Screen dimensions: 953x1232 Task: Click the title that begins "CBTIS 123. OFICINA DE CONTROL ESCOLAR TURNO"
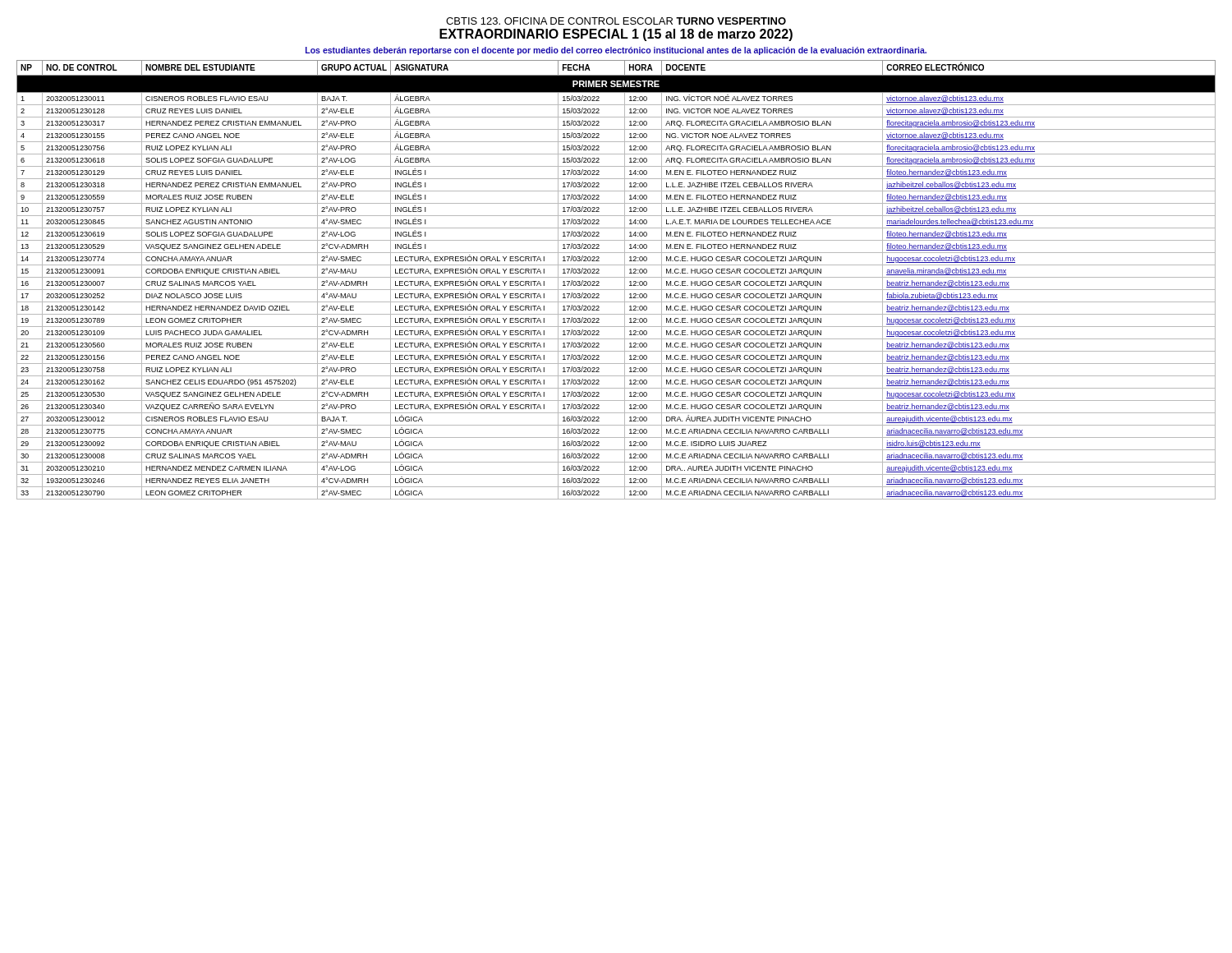pyautogui.click(x=616, y=28)
